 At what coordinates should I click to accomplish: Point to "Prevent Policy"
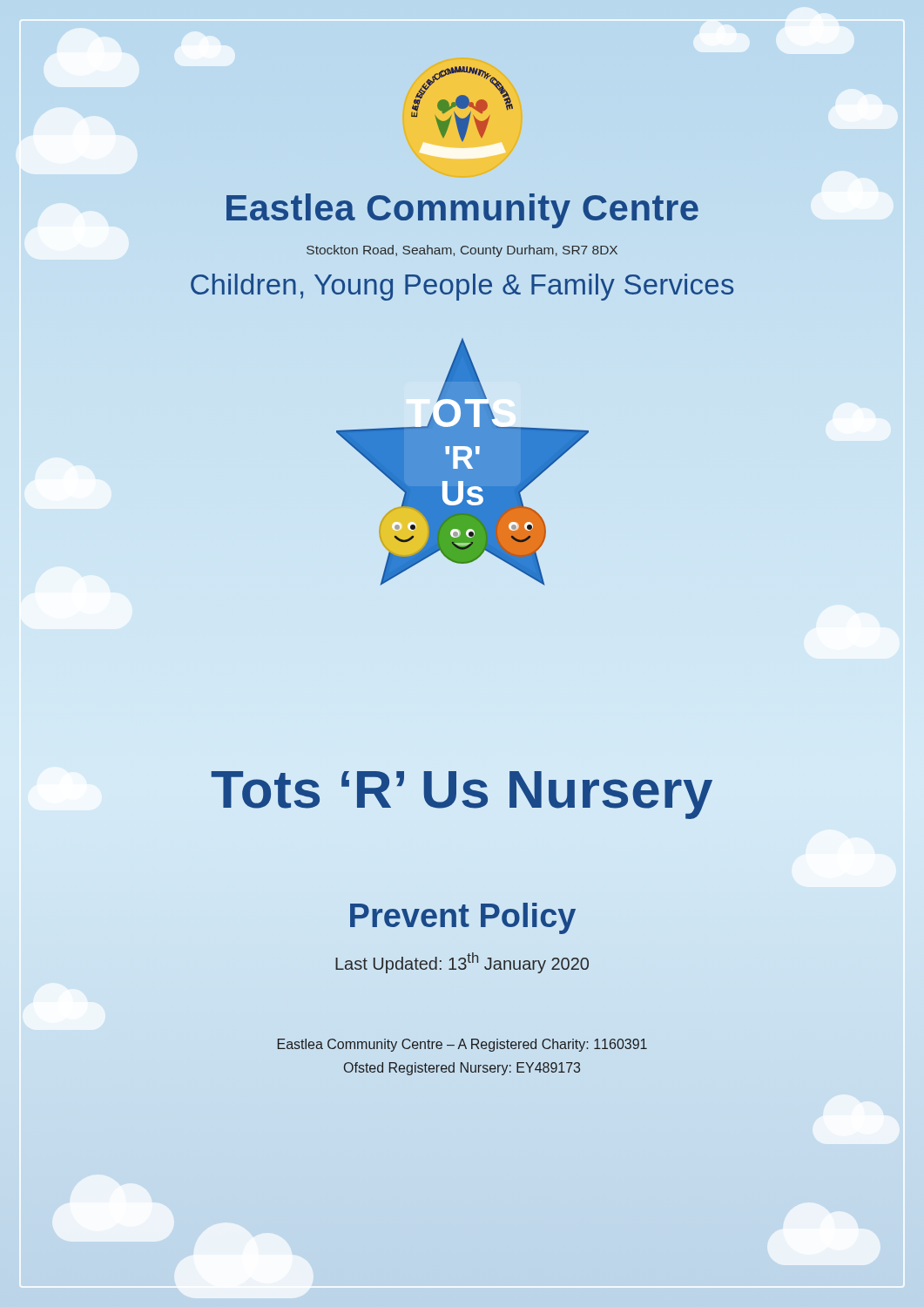(x=462, y=916)
